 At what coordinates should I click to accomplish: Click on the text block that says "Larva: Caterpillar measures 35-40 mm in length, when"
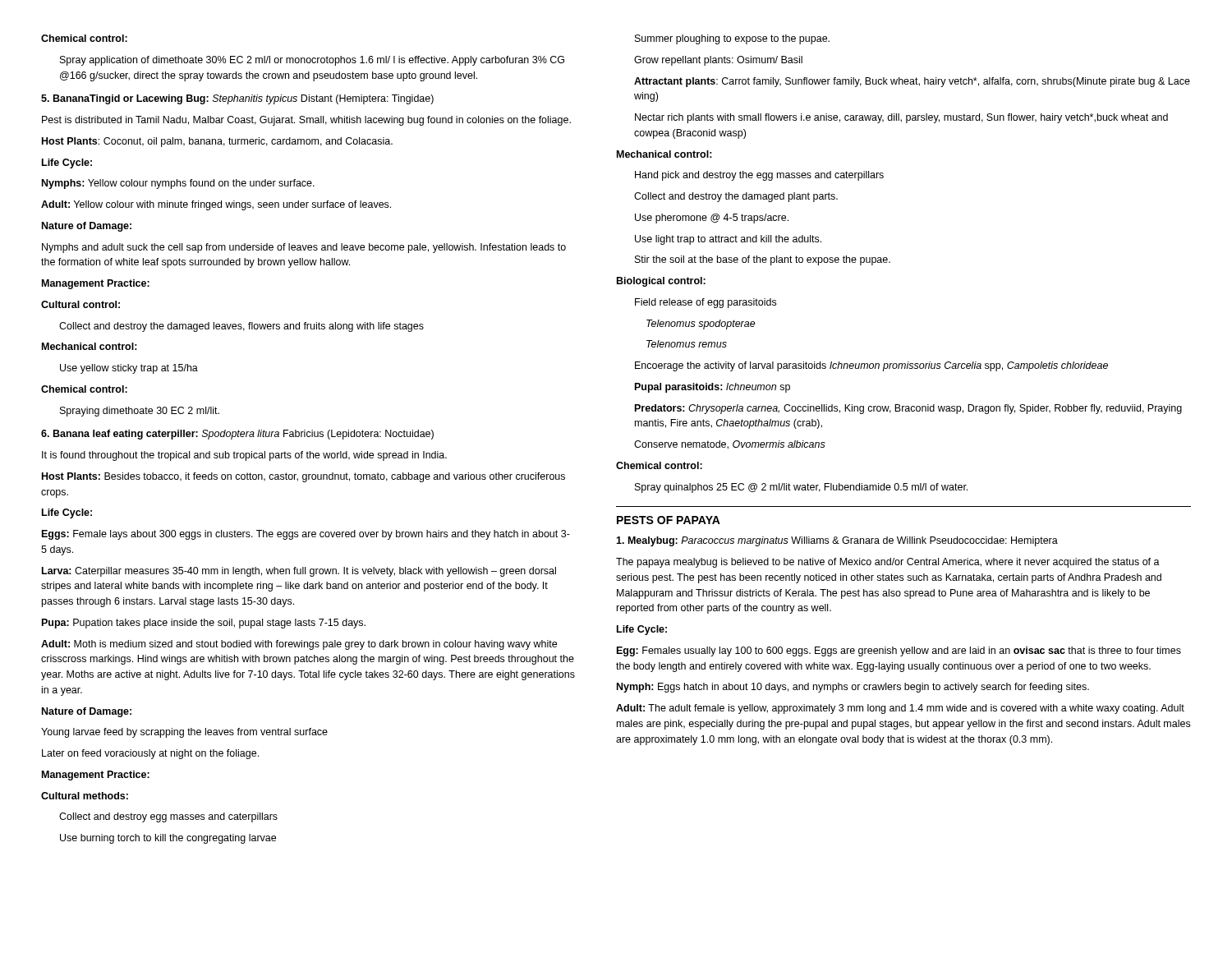click(x=308, y=586)
